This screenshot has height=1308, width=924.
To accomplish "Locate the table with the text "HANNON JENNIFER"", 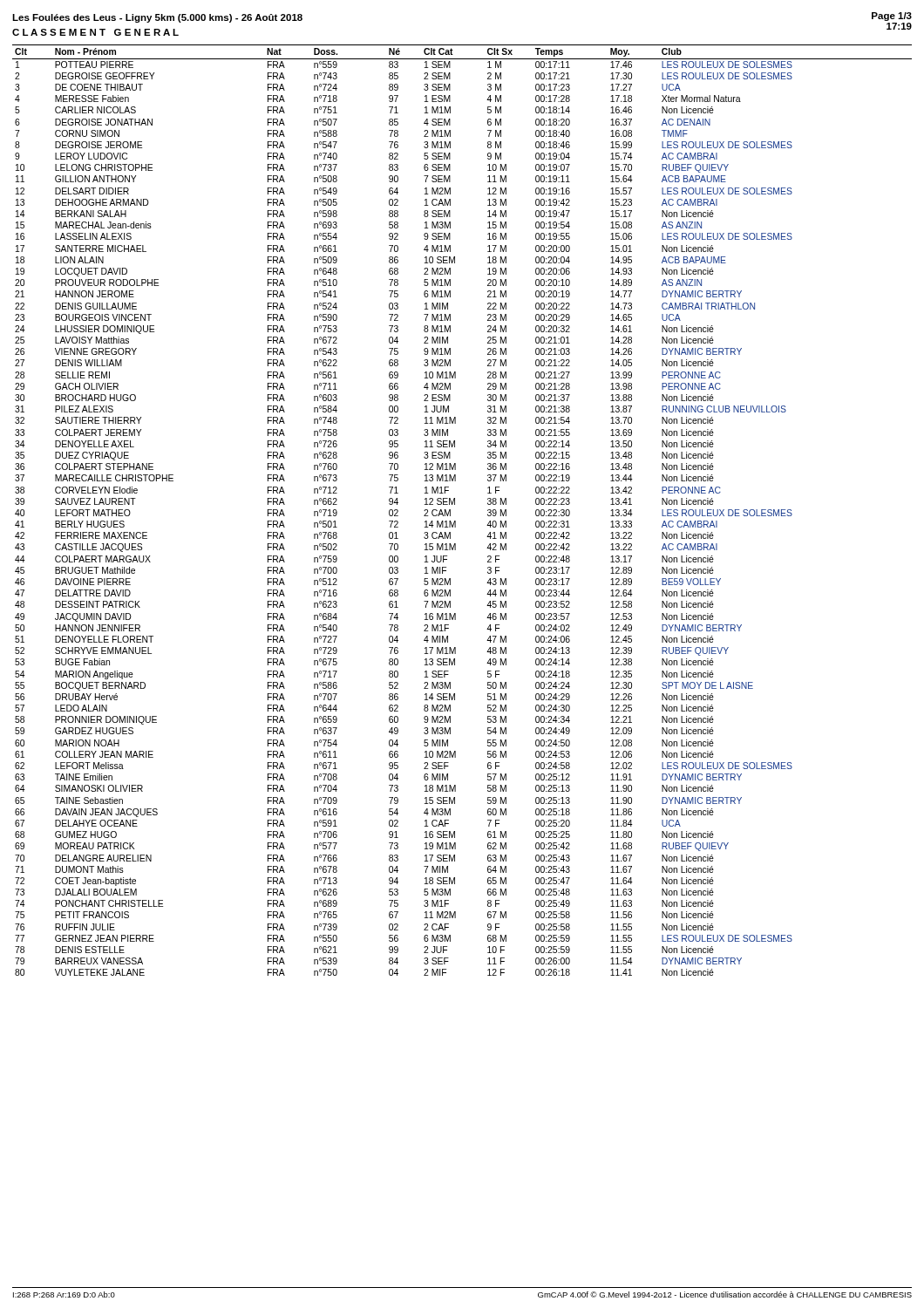I will (462, 511).
